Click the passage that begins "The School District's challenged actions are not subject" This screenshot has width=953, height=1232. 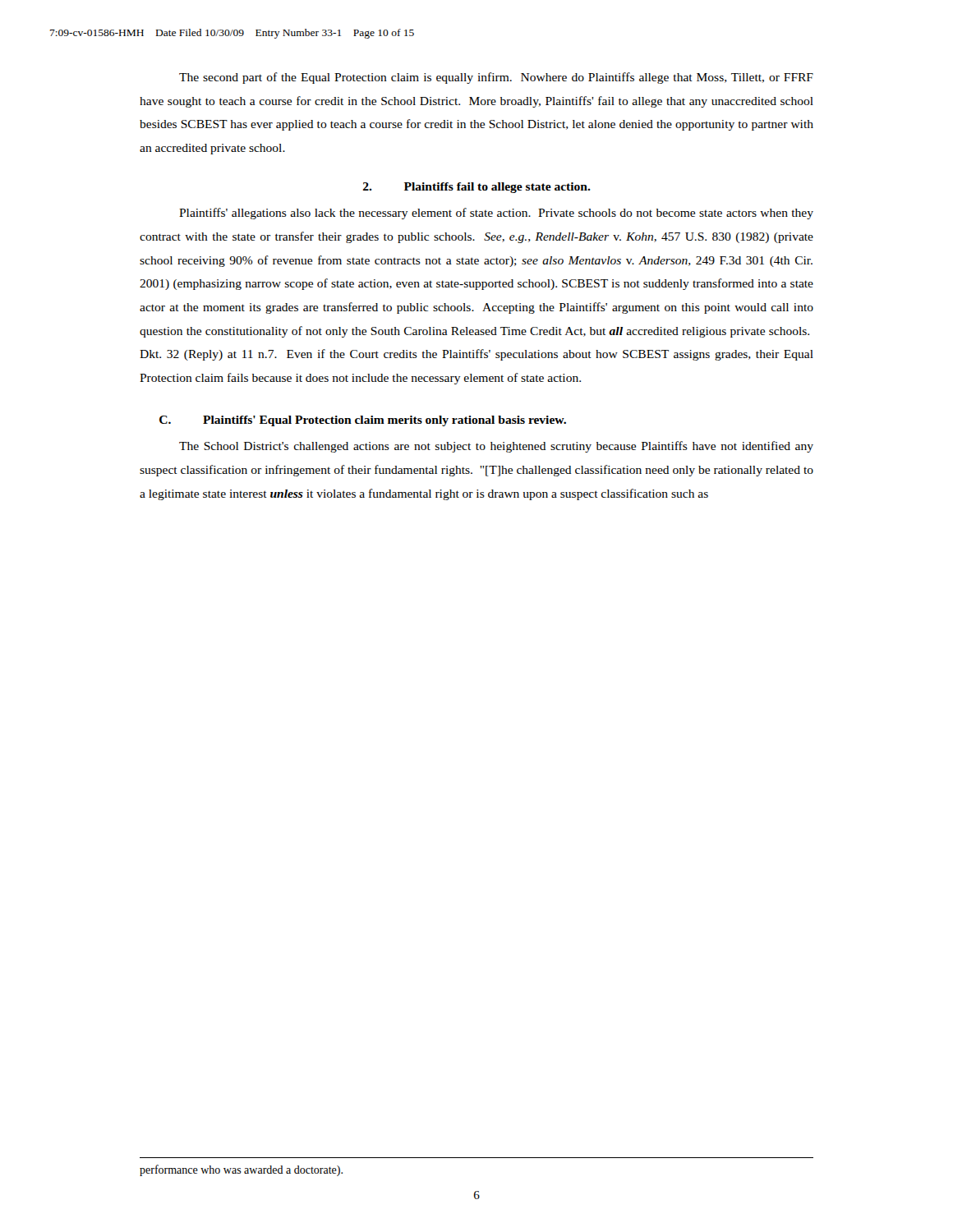tap(476, 469)
